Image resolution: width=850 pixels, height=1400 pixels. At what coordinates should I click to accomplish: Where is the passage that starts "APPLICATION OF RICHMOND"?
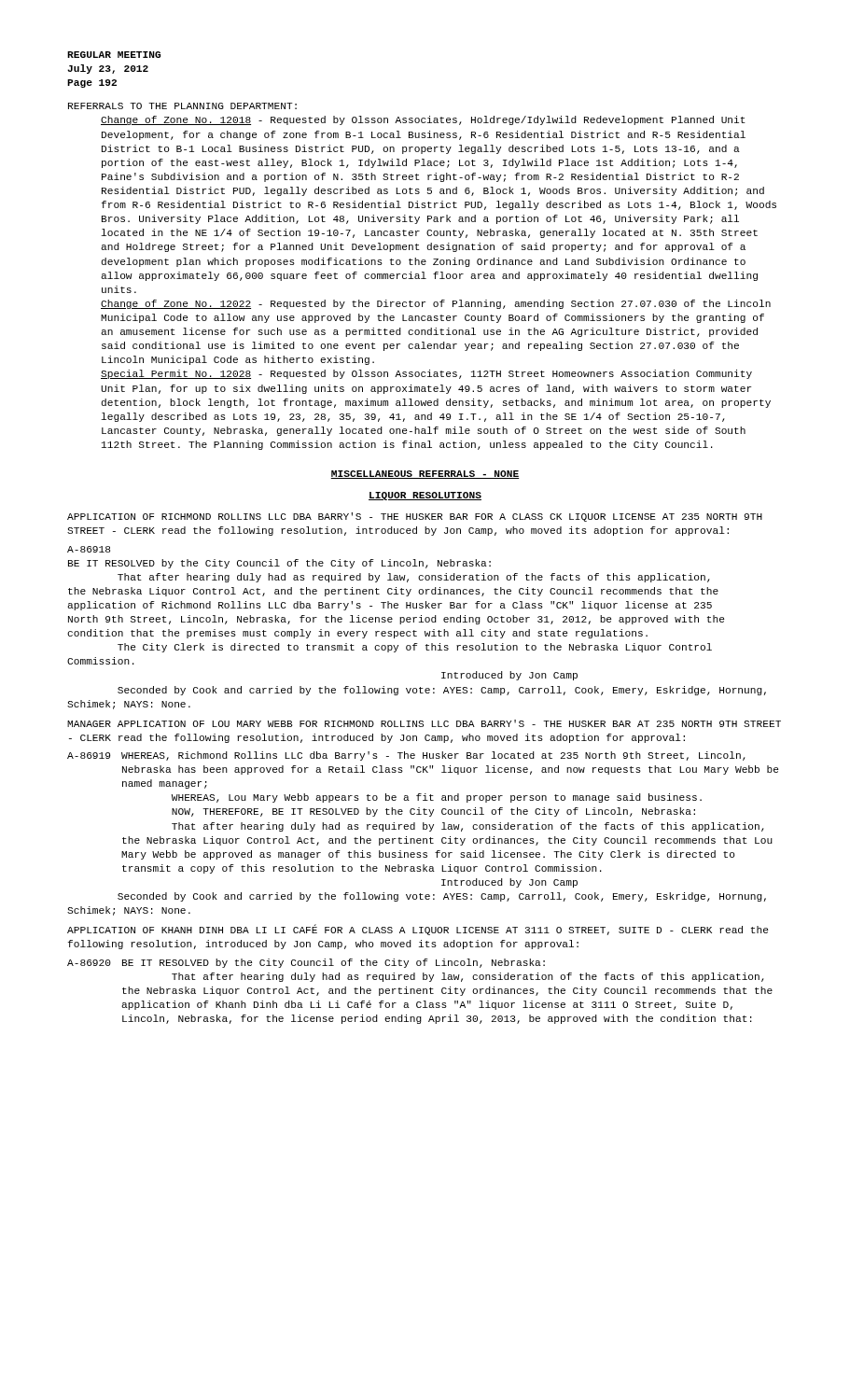click(415, 524)
